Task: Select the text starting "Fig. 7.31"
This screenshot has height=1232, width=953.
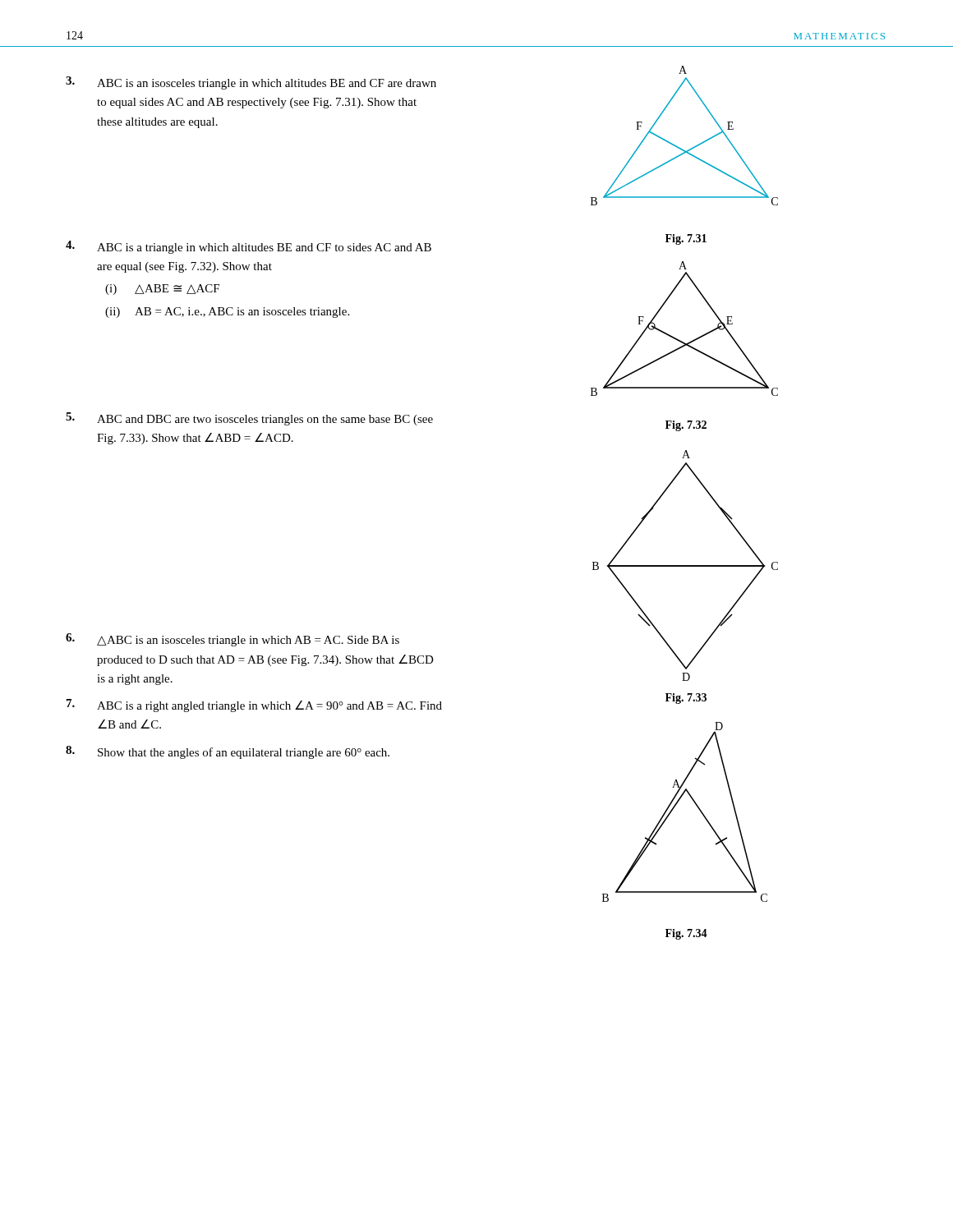Action: point(686,239)
